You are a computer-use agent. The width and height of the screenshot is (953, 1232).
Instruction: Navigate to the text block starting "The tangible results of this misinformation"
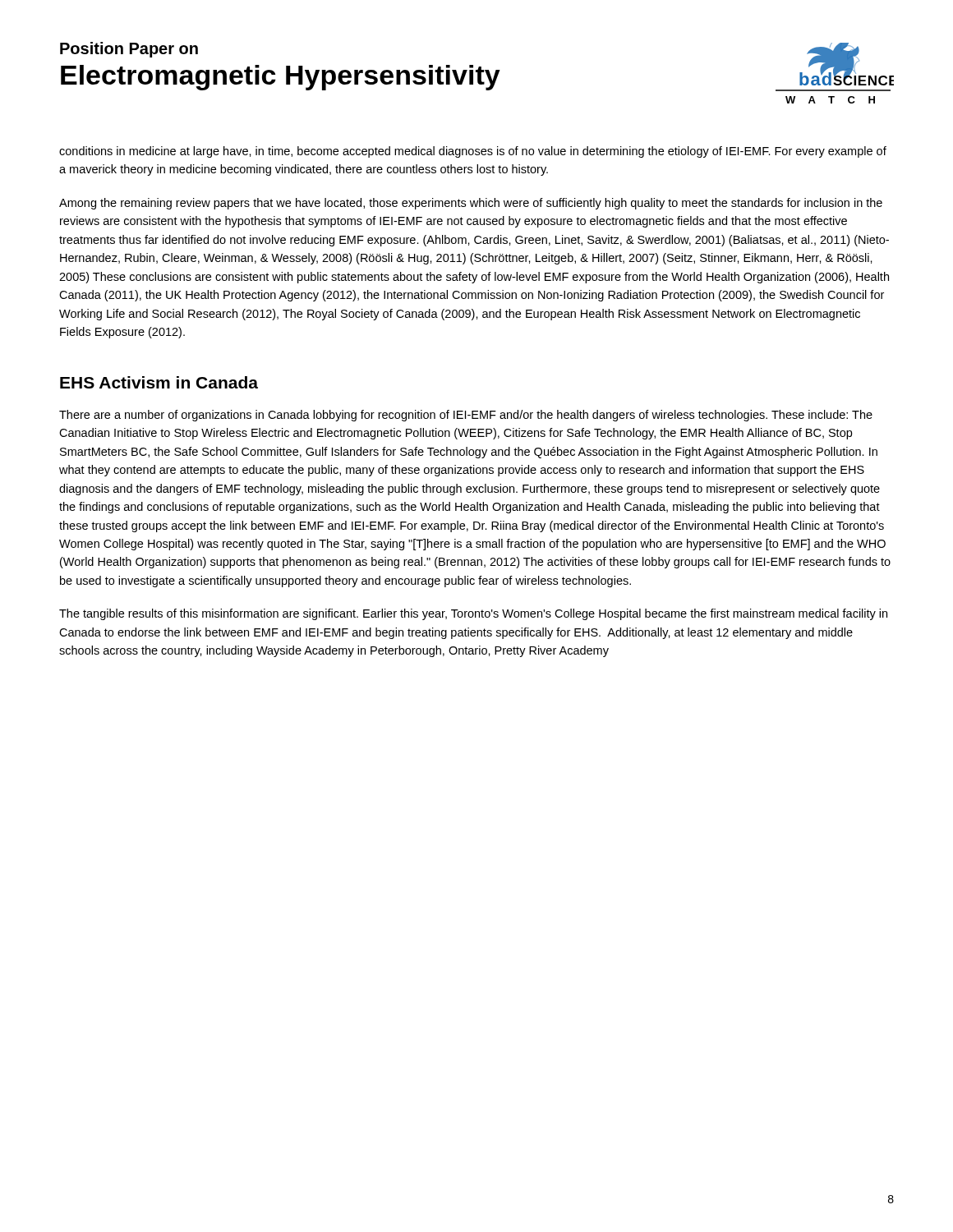474,632
